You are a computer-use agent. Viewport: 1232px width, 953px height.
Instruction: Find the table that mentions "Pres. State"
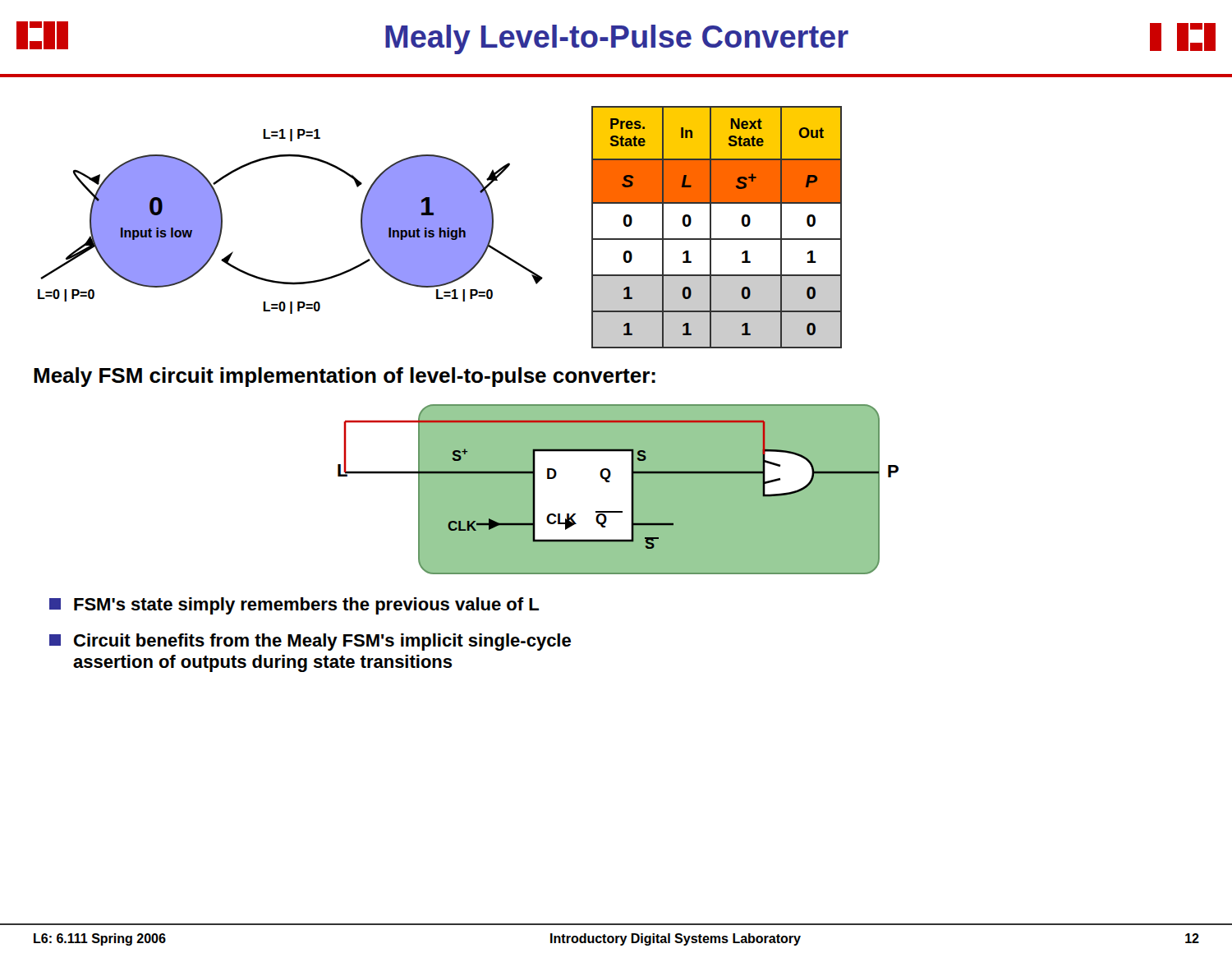tap(717, 227)
